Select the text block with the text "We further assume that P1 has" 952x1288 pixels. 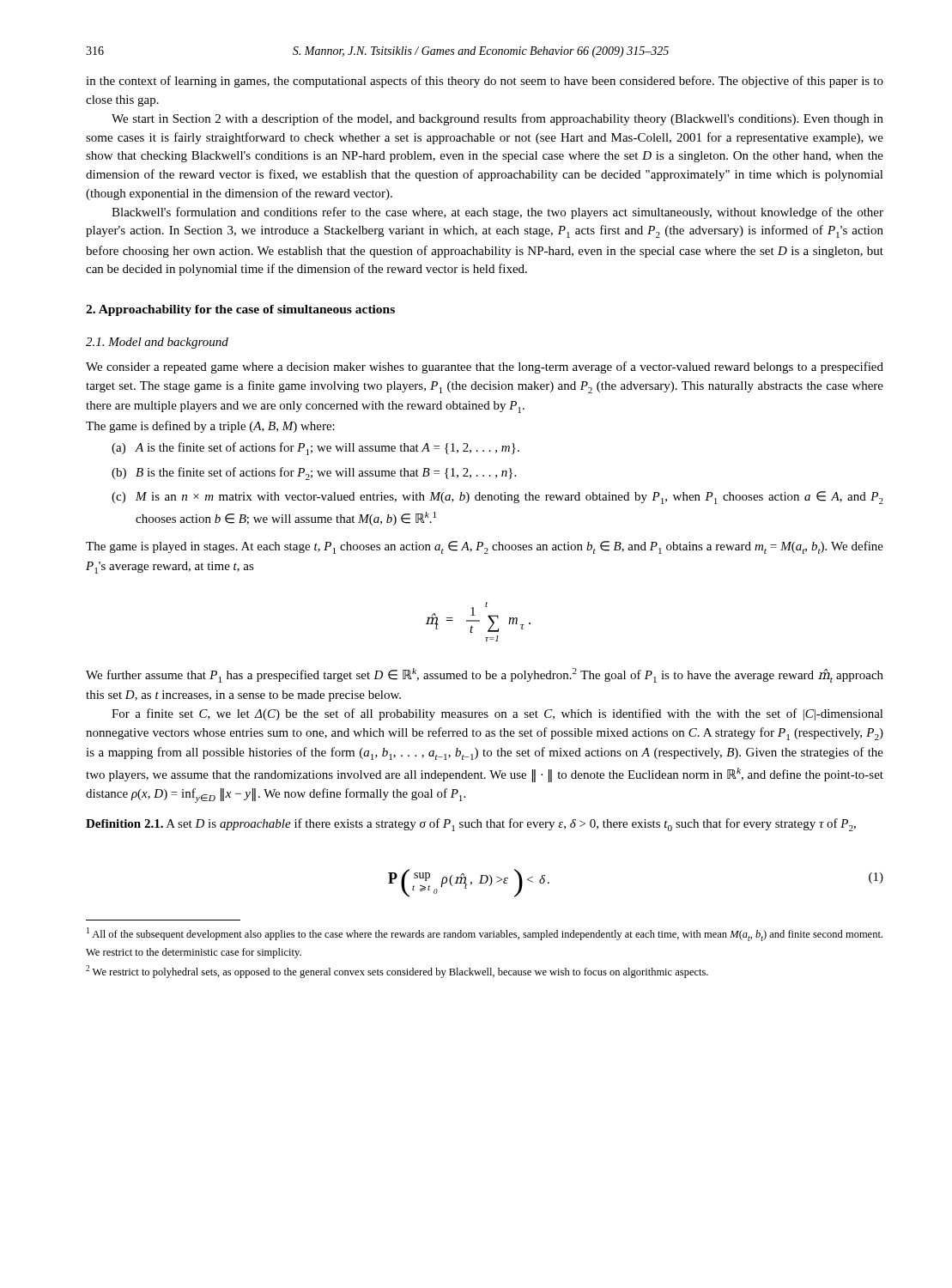pos(485,734)
